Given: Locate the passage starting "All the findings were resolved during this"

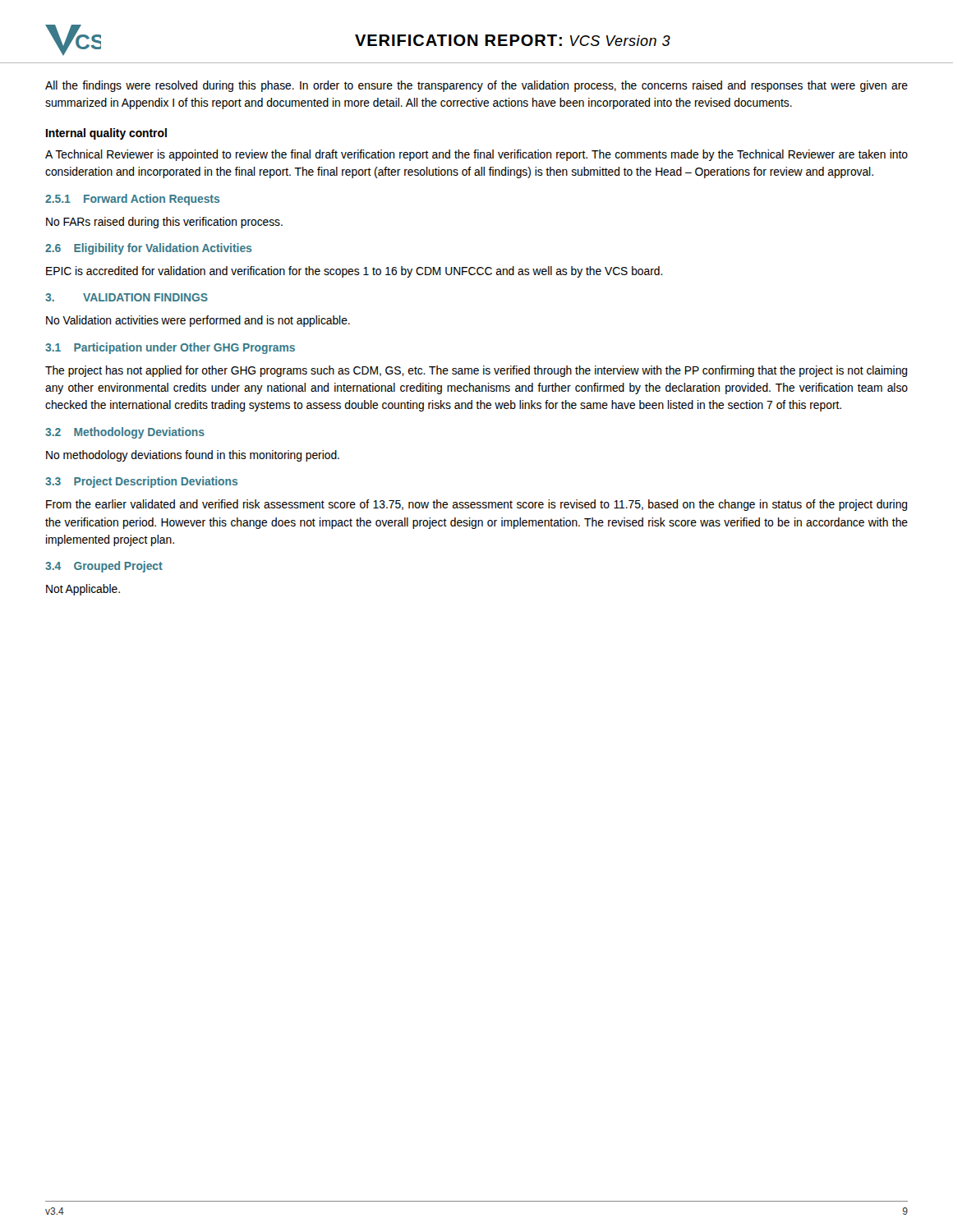Looking at the screenshot, I should tap(476, 95).
